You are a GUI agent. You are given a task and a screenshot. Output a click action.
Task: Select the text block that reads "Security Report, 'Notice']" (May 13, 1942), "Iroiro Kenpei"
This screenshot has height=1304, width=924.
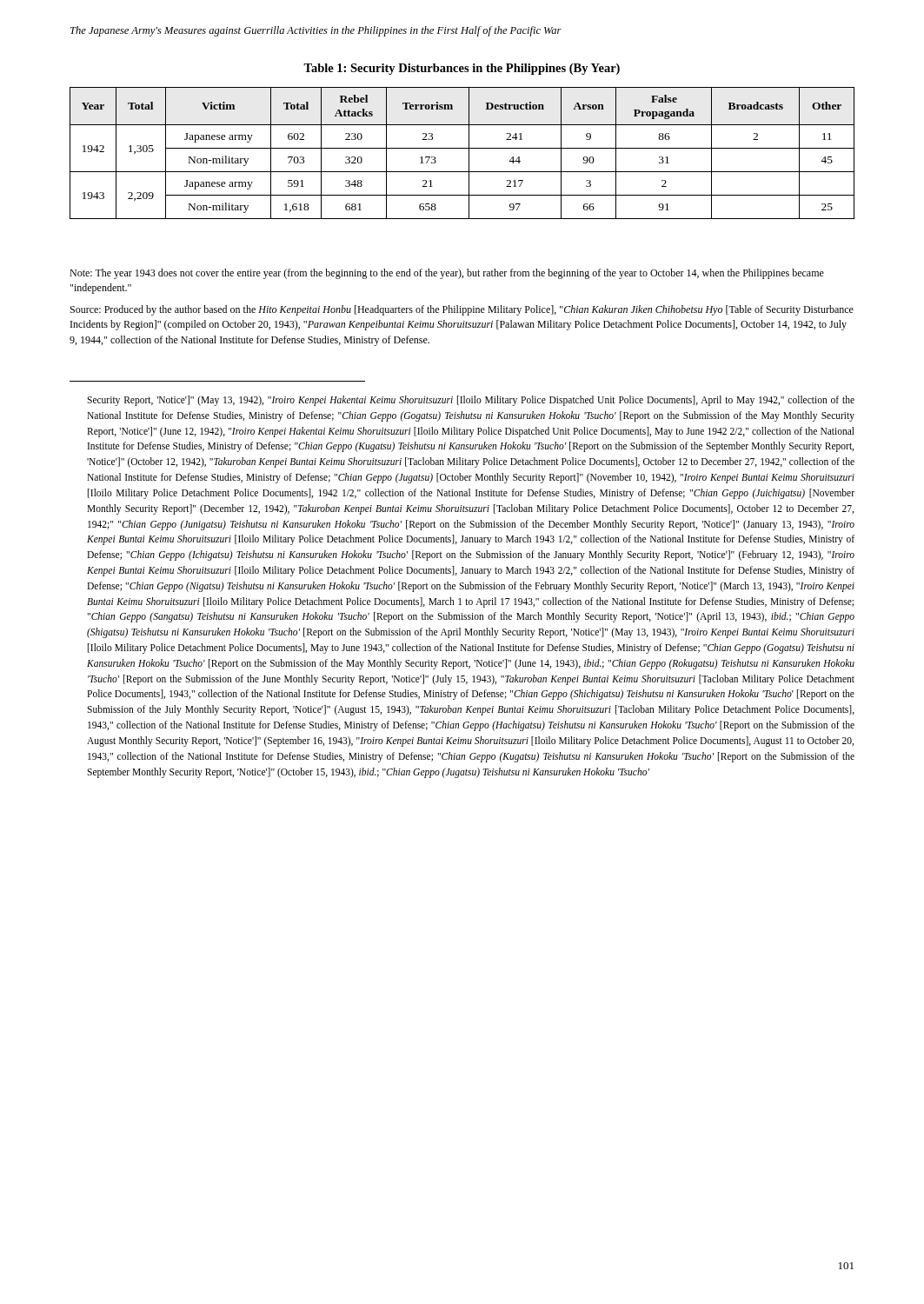click(x=471, y=586)
